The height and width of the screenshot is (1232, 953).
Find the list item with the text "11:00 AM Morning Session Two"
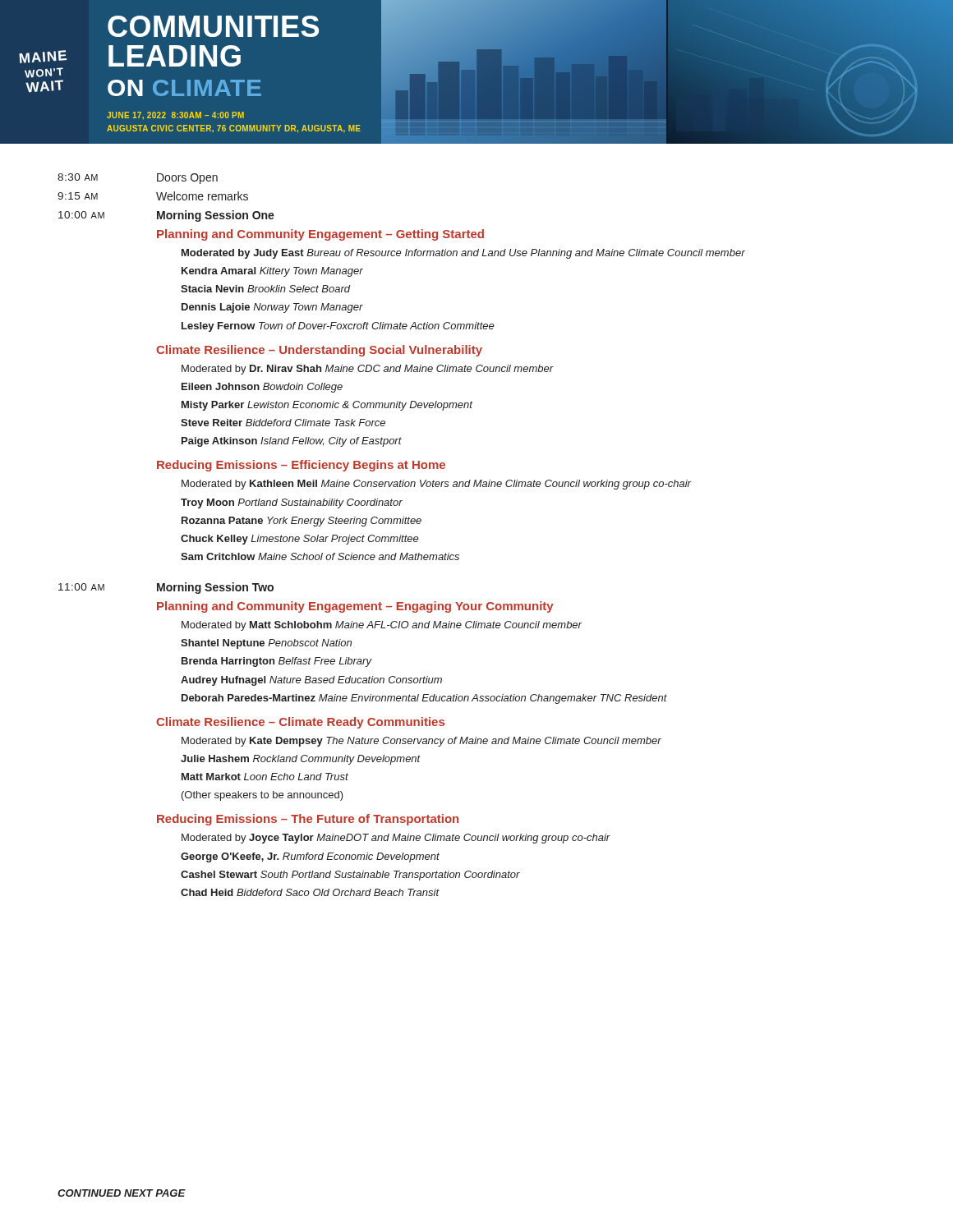(x=166, y=588)
